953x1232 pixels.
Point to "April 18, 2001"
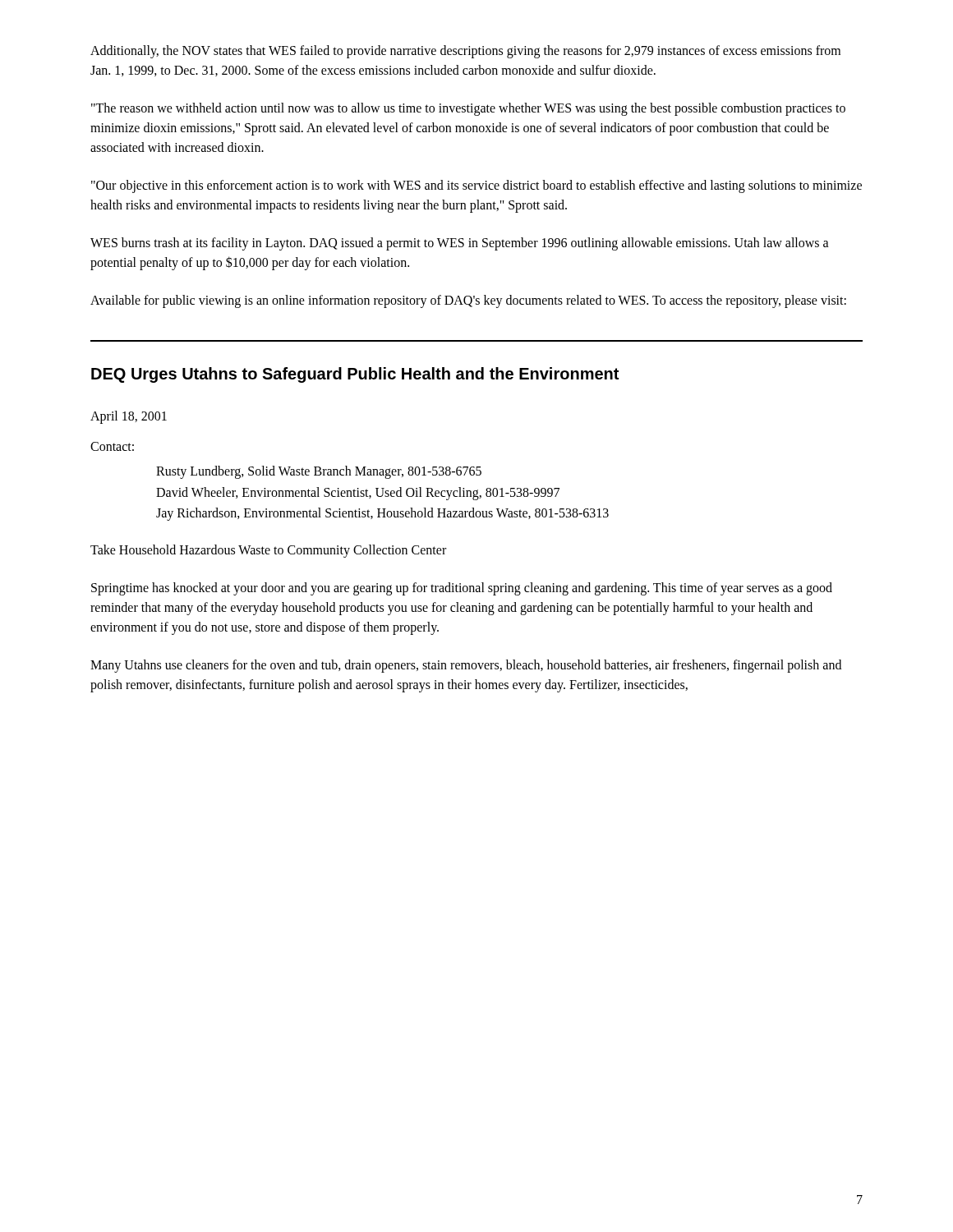tap(129, 416)
